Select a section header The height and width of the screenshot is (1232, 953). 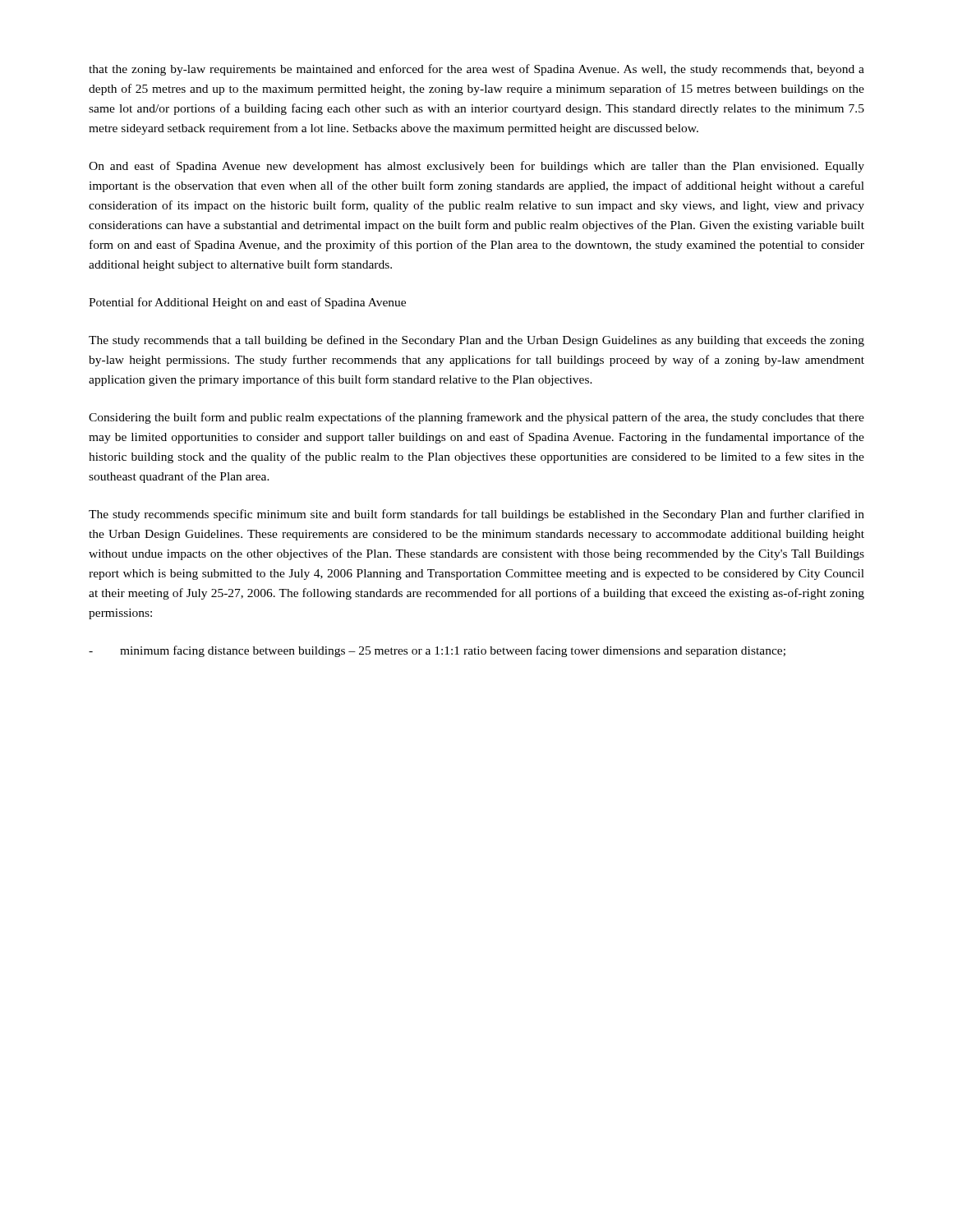click(248, 302)
